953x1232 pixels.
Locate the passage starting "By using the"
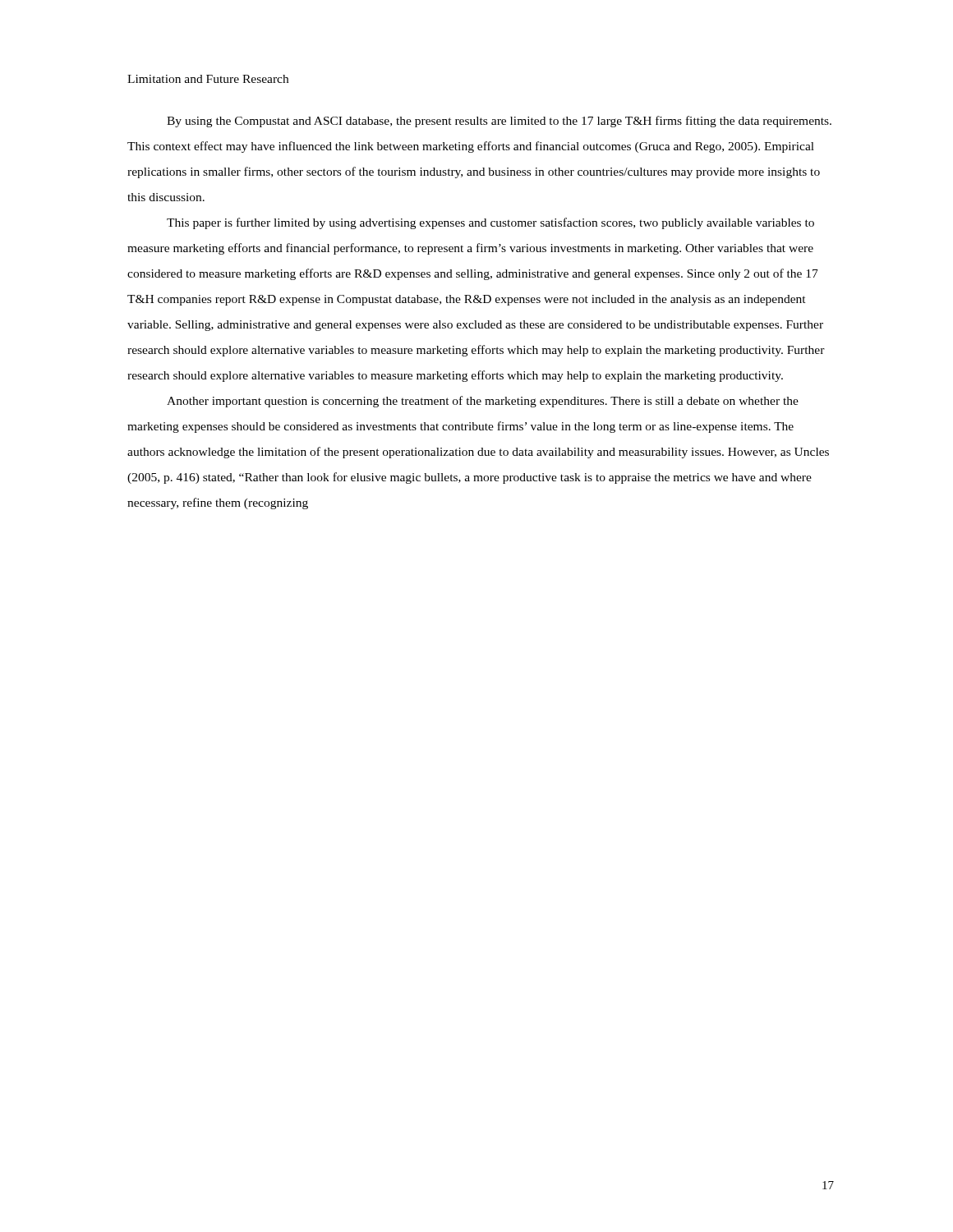(481, 158)
